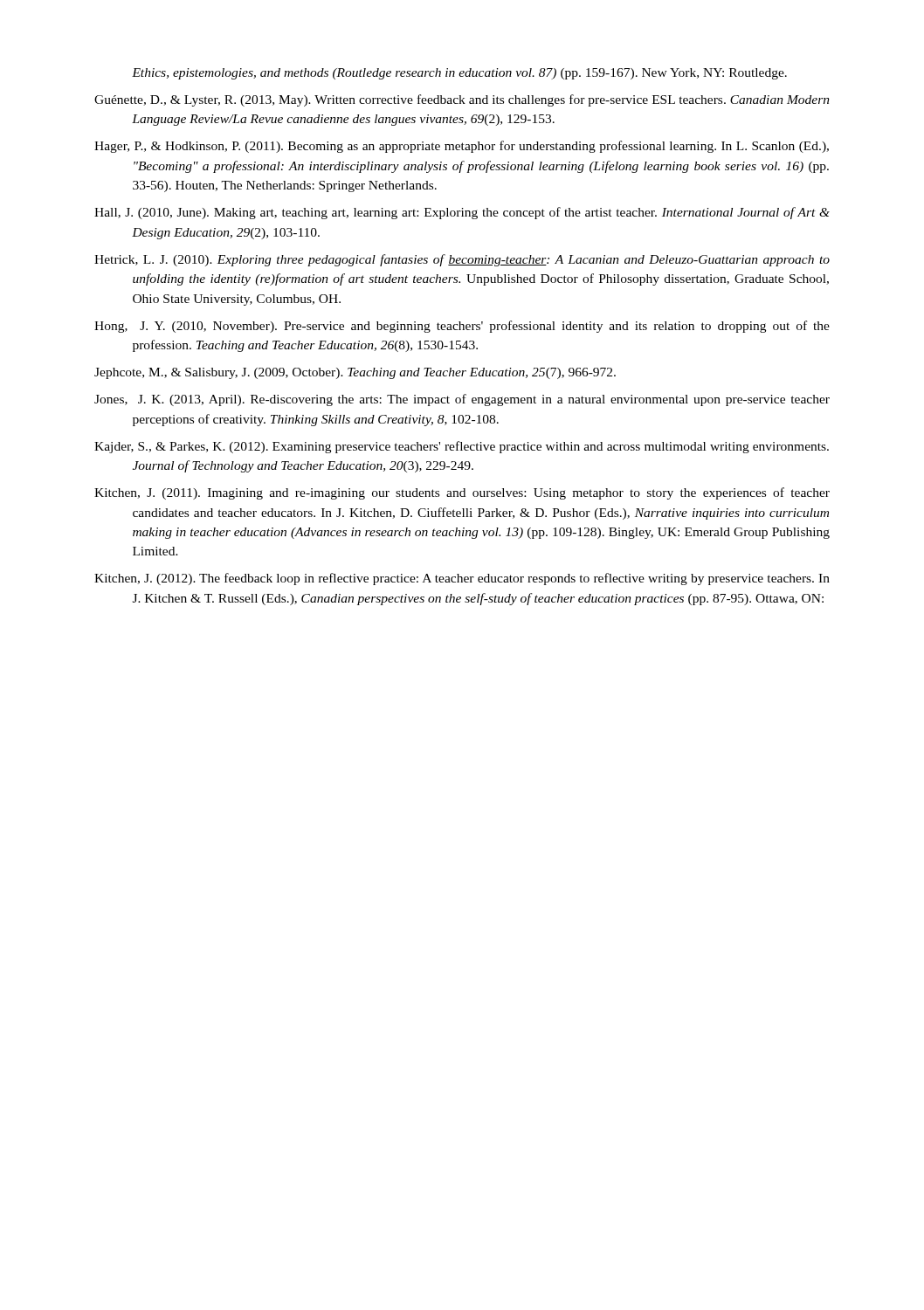The height and width of the screenshot is (1310, 924).
Task: Select the passage starting "Kitchen, J. (2012). The"
Action: click(x=462, y=588)
